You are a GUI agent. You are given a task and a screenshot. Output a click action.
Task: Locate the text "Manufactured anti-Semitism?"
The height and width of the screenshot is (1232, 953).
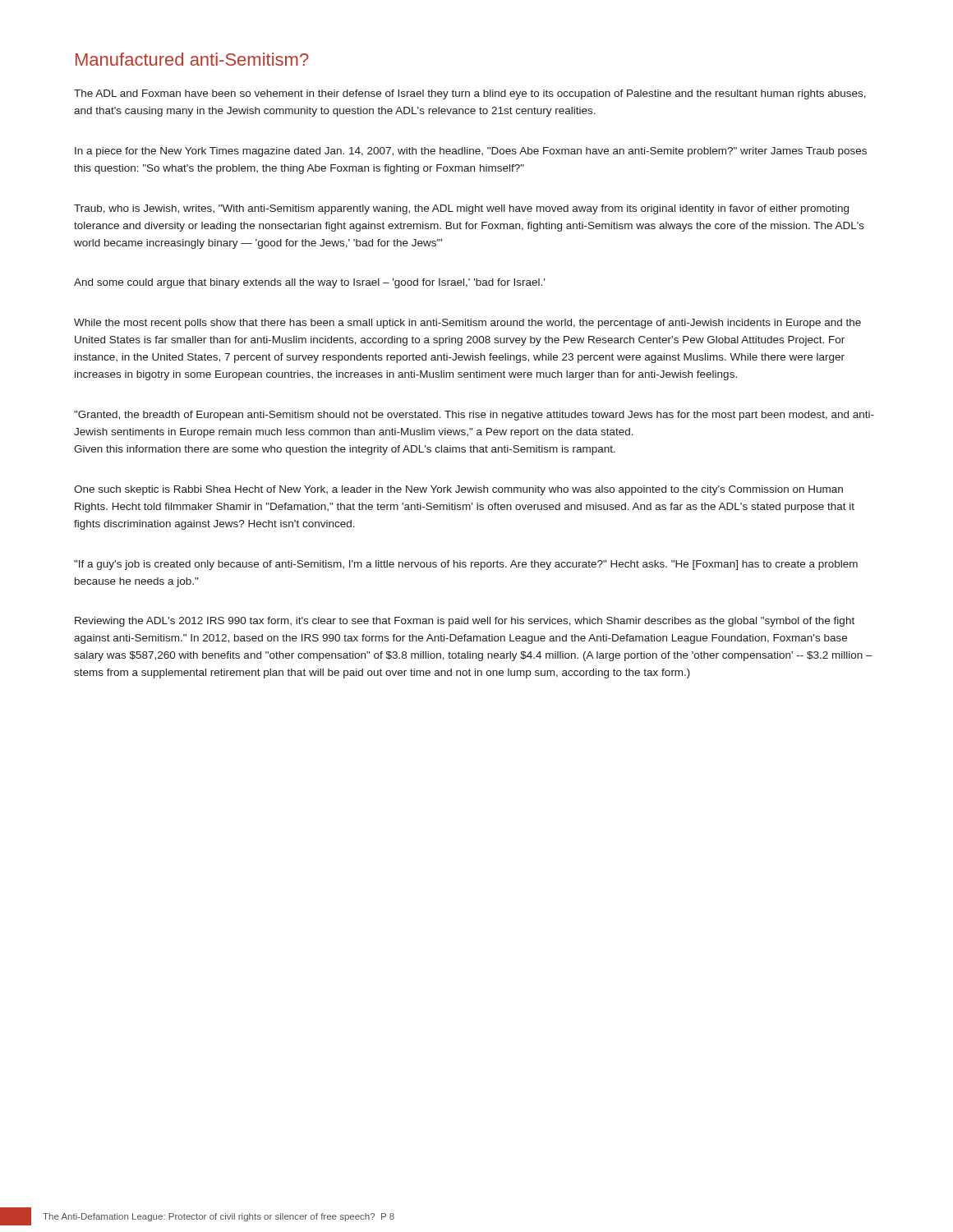(x=191, y=60)
